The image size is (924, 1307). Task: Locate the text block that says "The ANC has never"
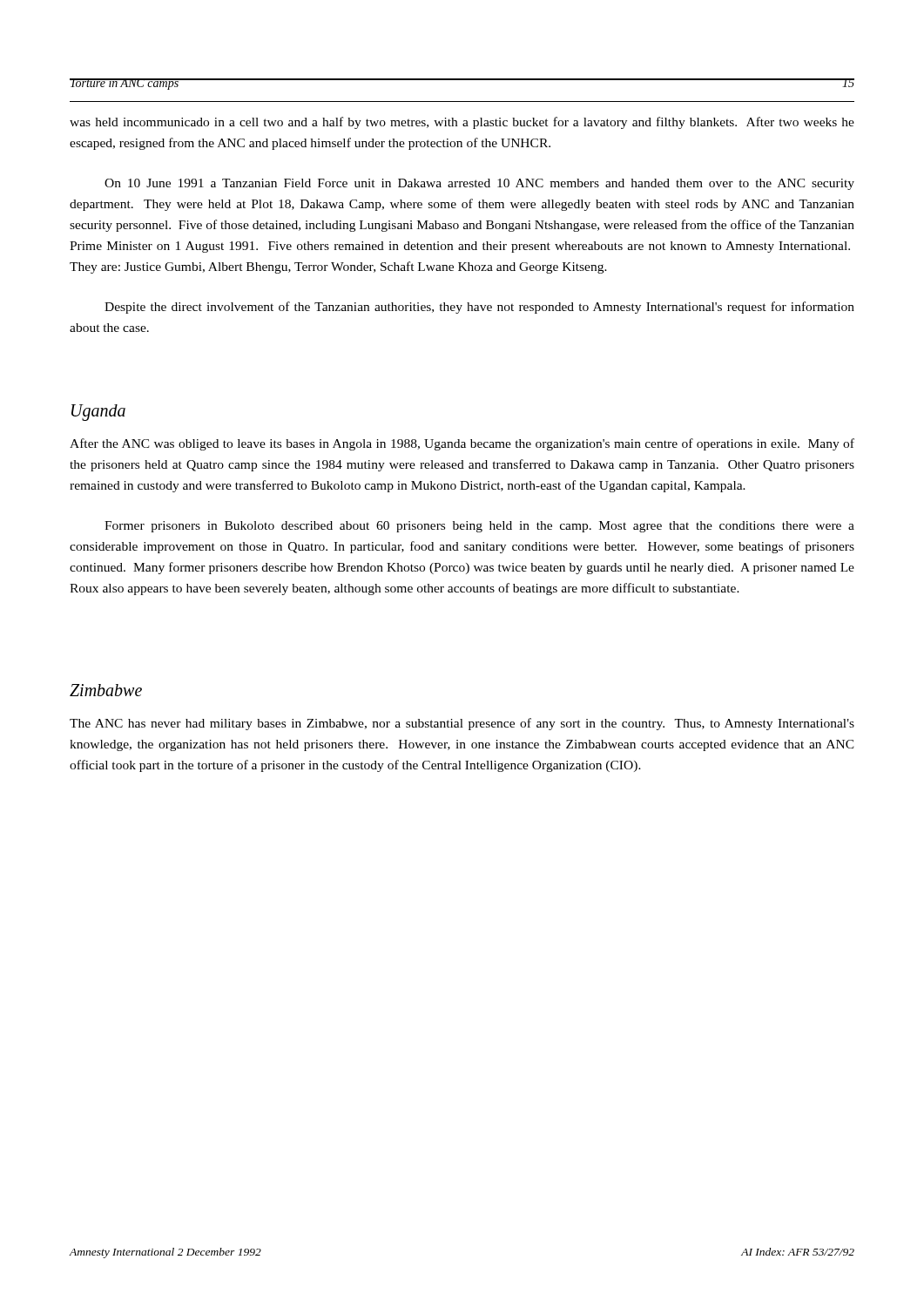coord(462,744)
